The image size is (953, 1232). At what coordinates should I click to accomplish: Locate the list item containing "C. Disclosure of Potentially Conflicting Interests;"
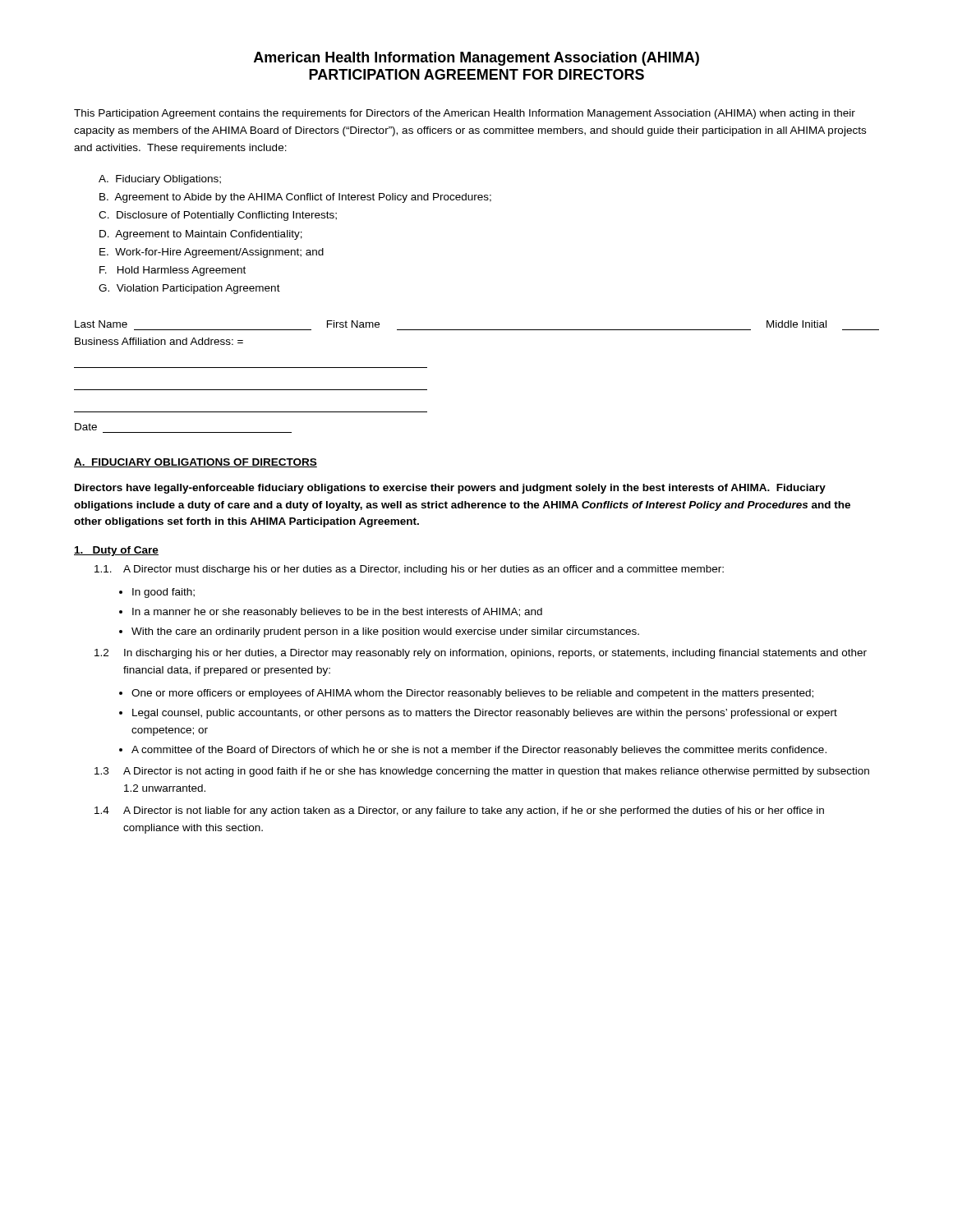point(218,215)
